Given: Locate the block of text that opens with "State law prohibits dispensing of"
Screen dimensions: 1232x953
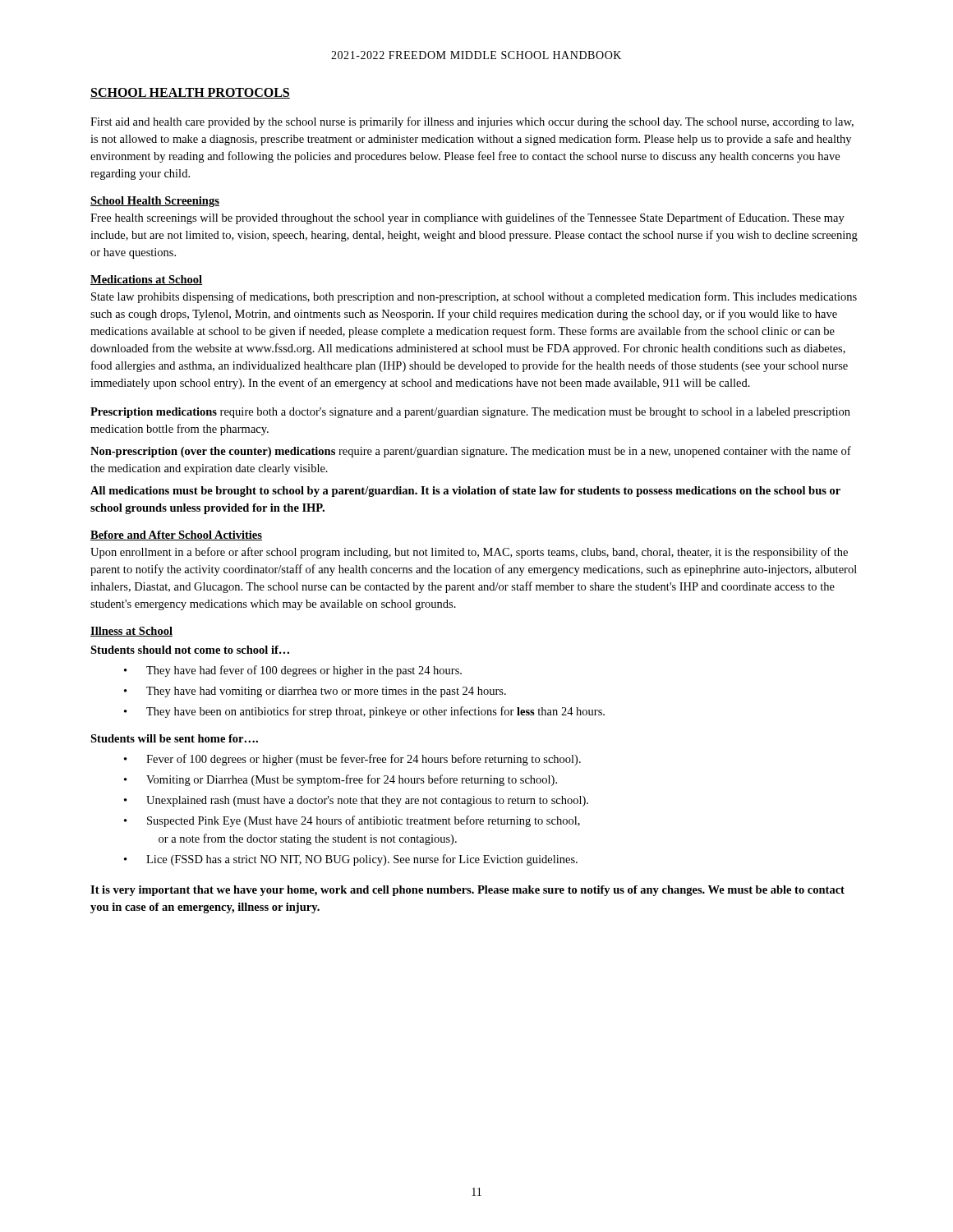Looking at the screenshot, I should (x=474, y=340).
